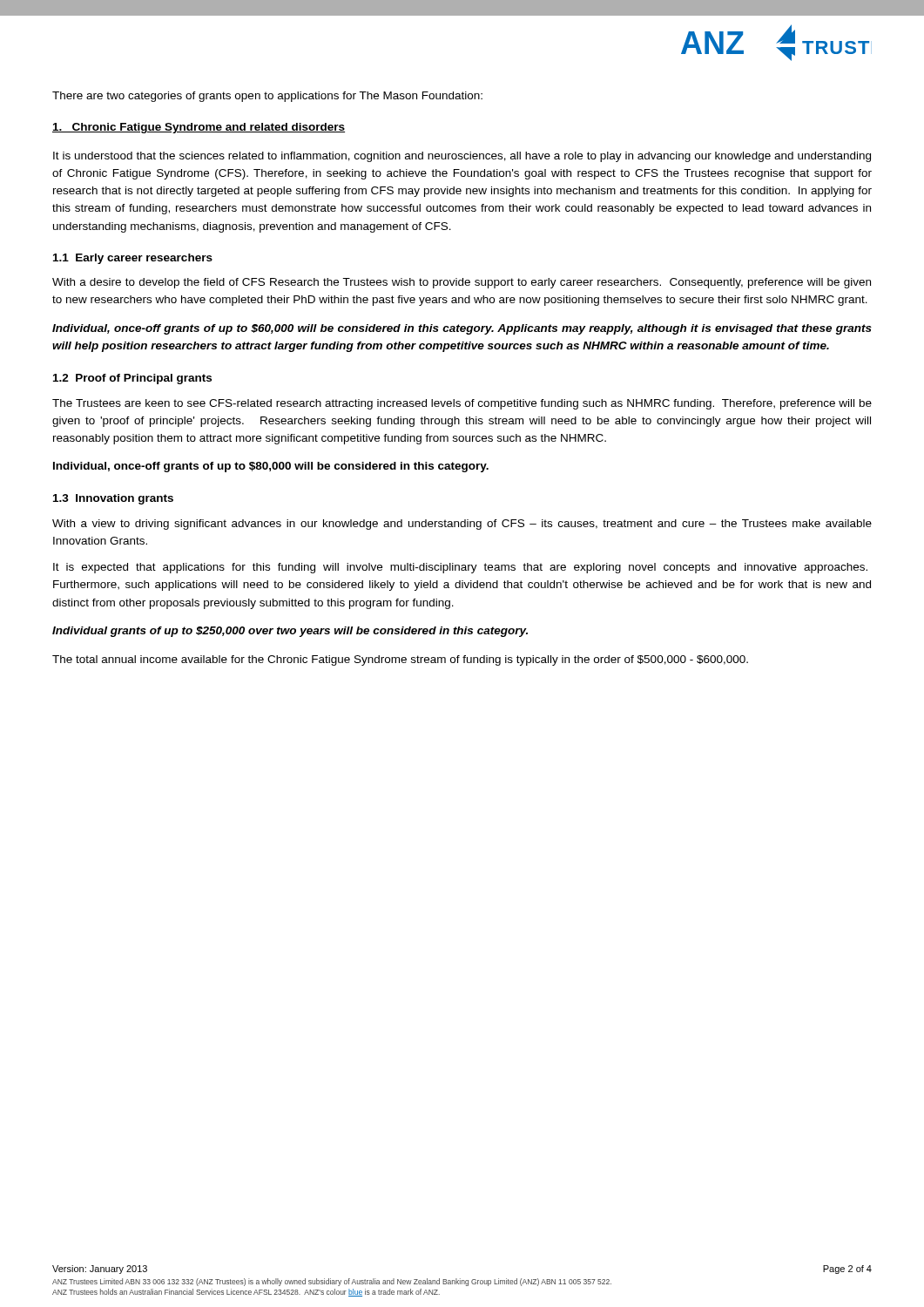Locate the passage starting "It is expected that applications for this"

[462, 585]
